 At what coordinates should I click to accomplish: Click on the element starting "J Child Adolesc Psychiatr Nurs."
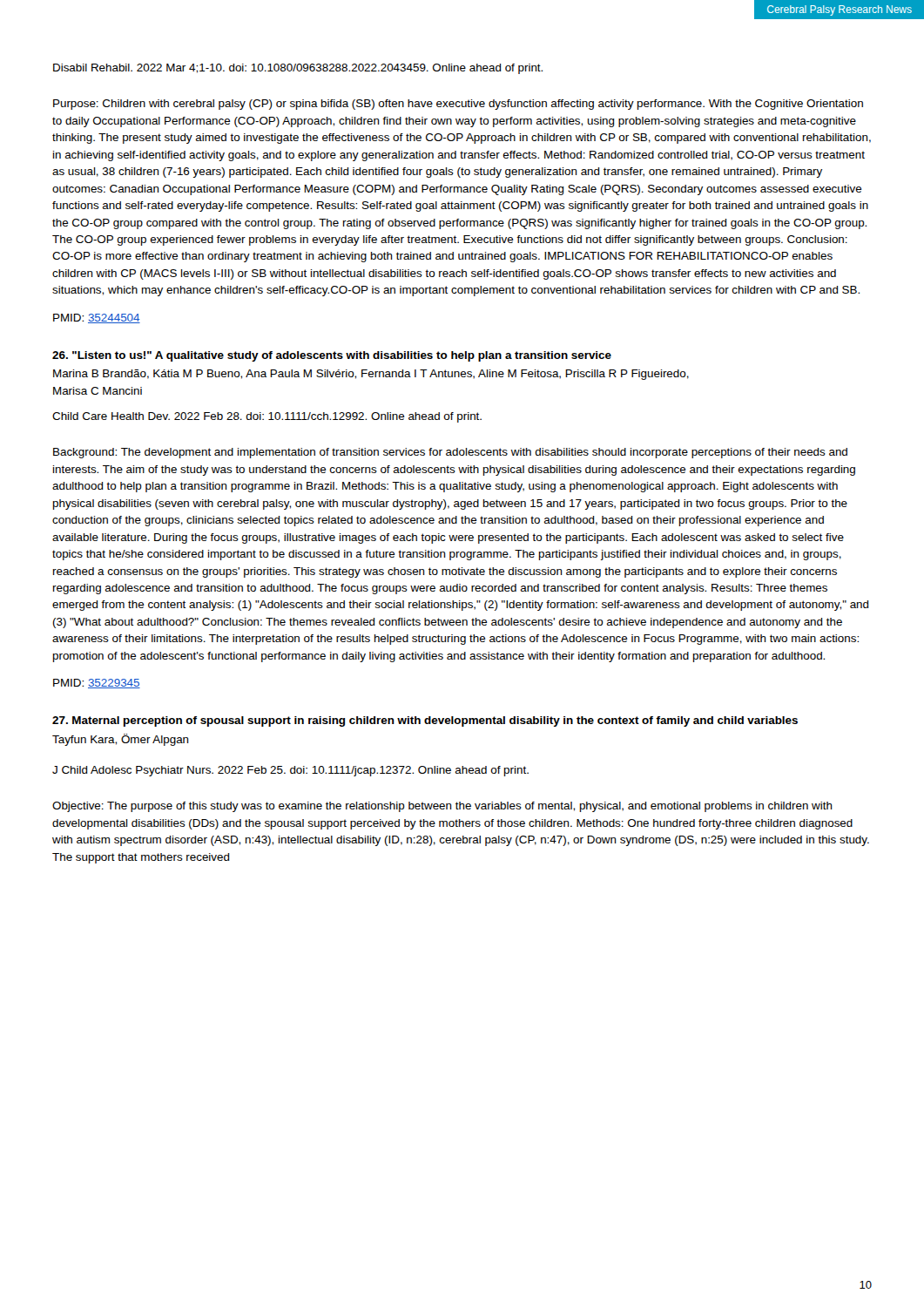[x=291, y=770]
